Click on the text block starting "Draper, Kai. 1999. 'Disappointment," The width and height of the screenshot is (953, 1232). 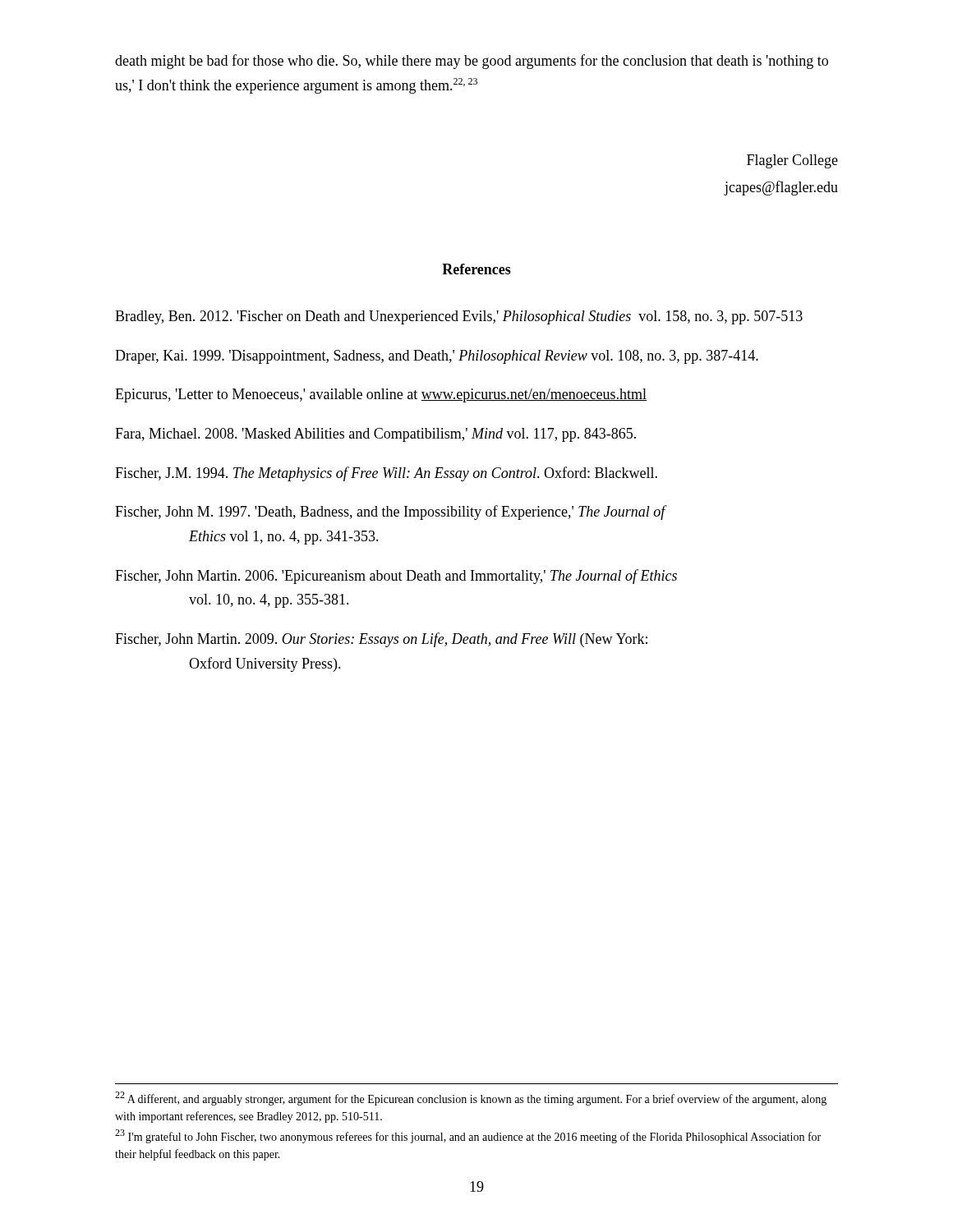437,355
